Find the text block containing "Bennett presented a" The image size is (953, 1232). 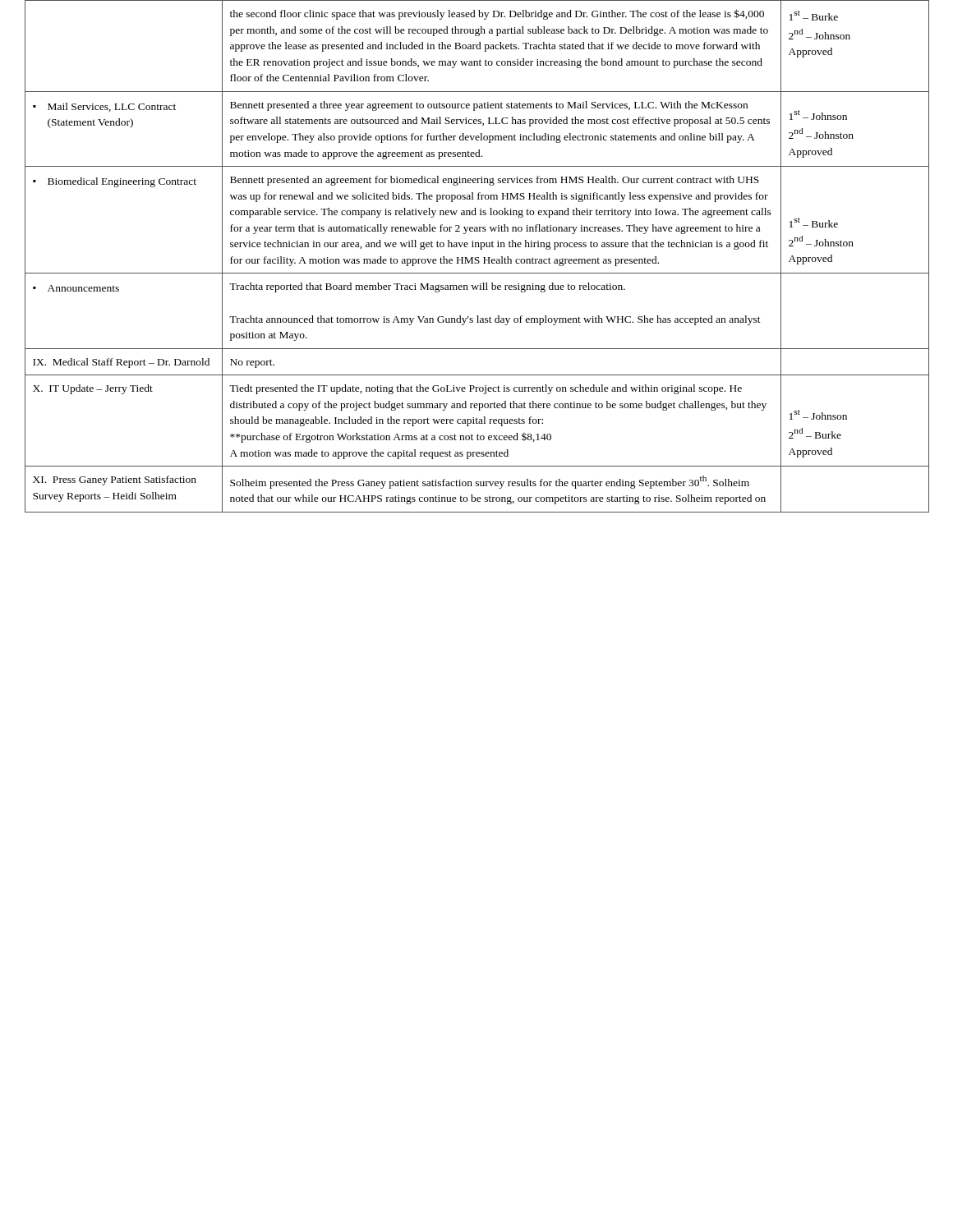point(500,129)
